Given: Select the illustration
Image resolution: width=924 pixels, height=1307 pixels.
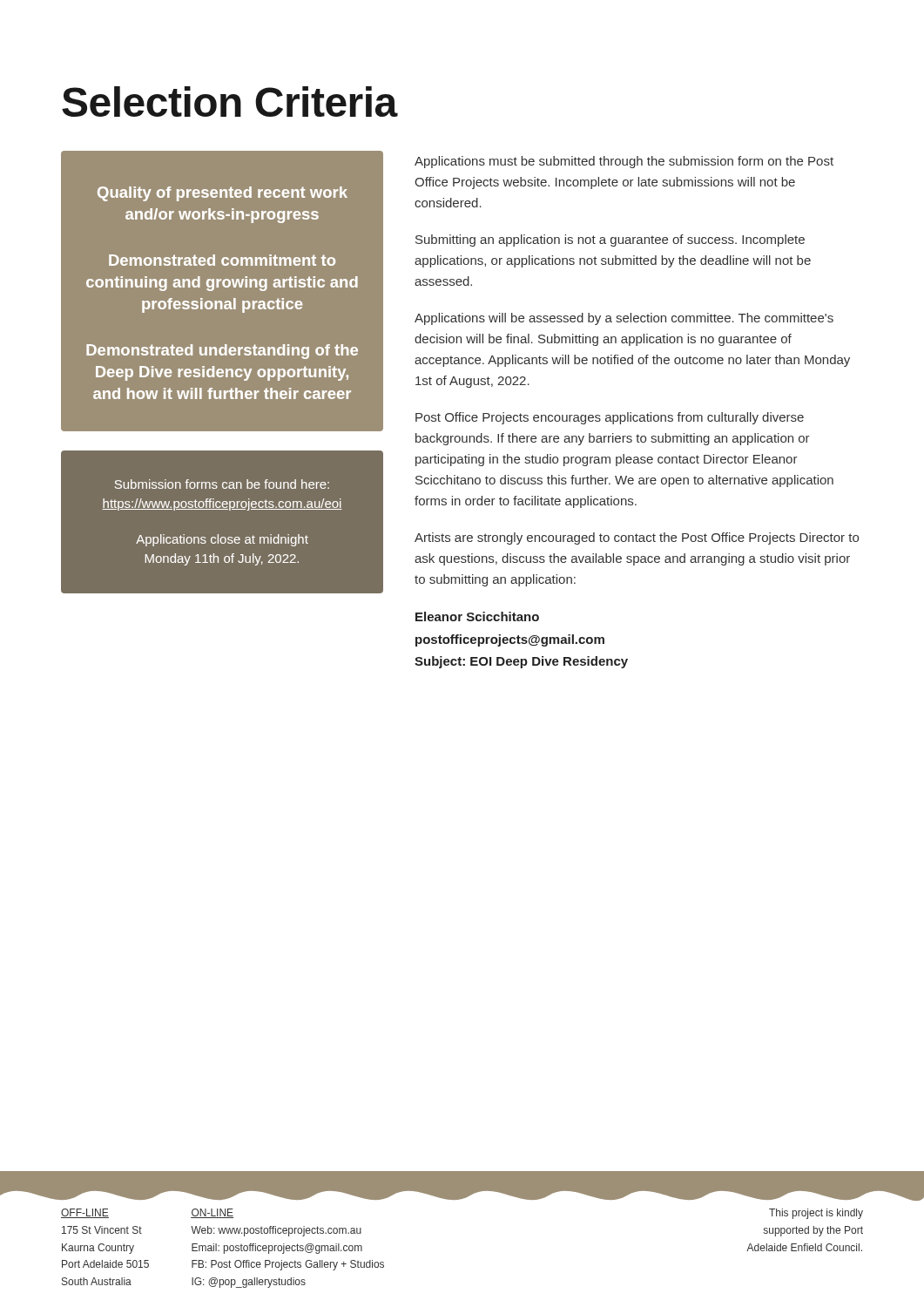Looking at the screenshot, I should click(462, 1195).
